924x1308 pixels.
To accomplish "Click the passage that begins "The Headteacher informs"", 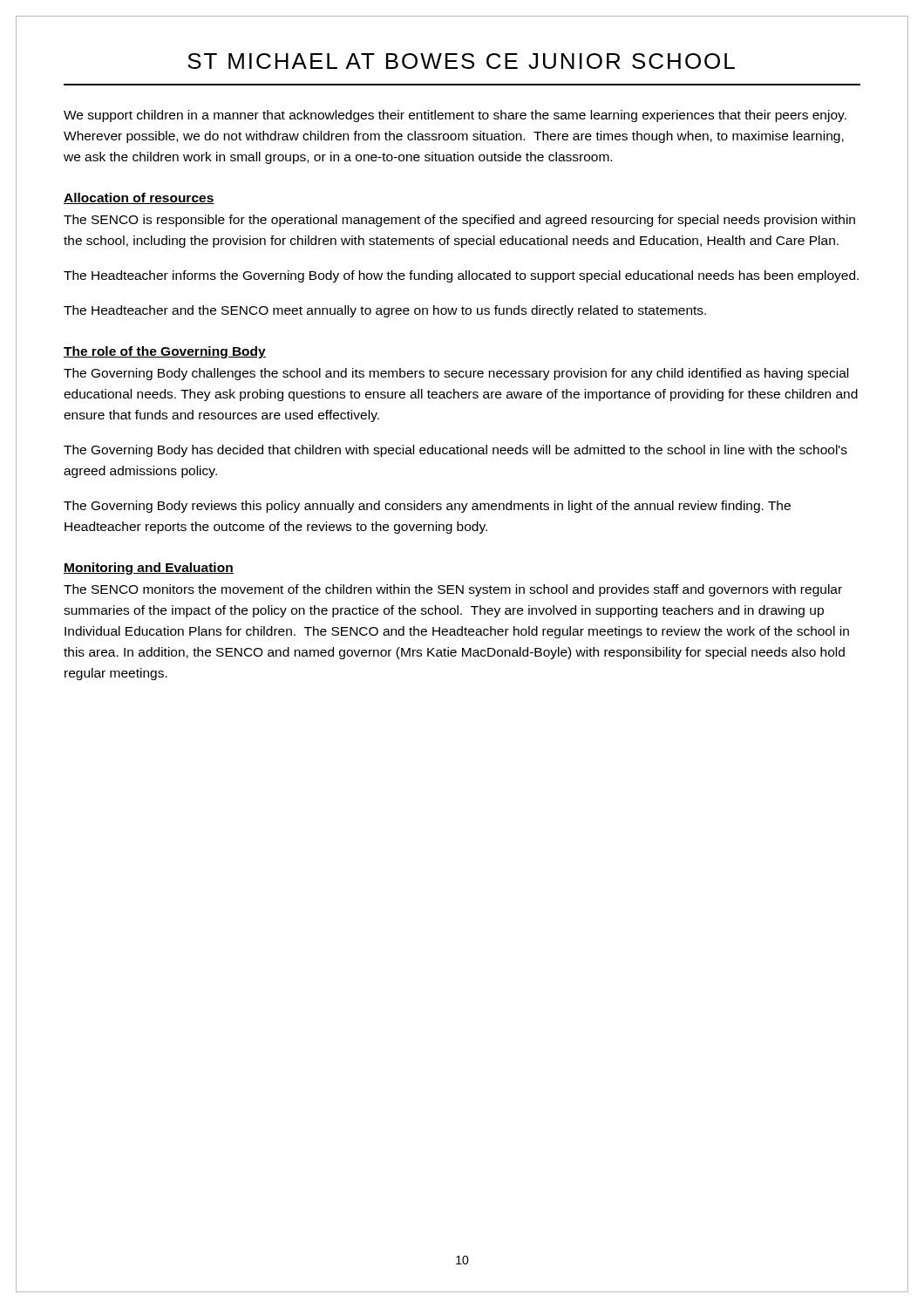I will pyautogui.click(x=462, y=275).
